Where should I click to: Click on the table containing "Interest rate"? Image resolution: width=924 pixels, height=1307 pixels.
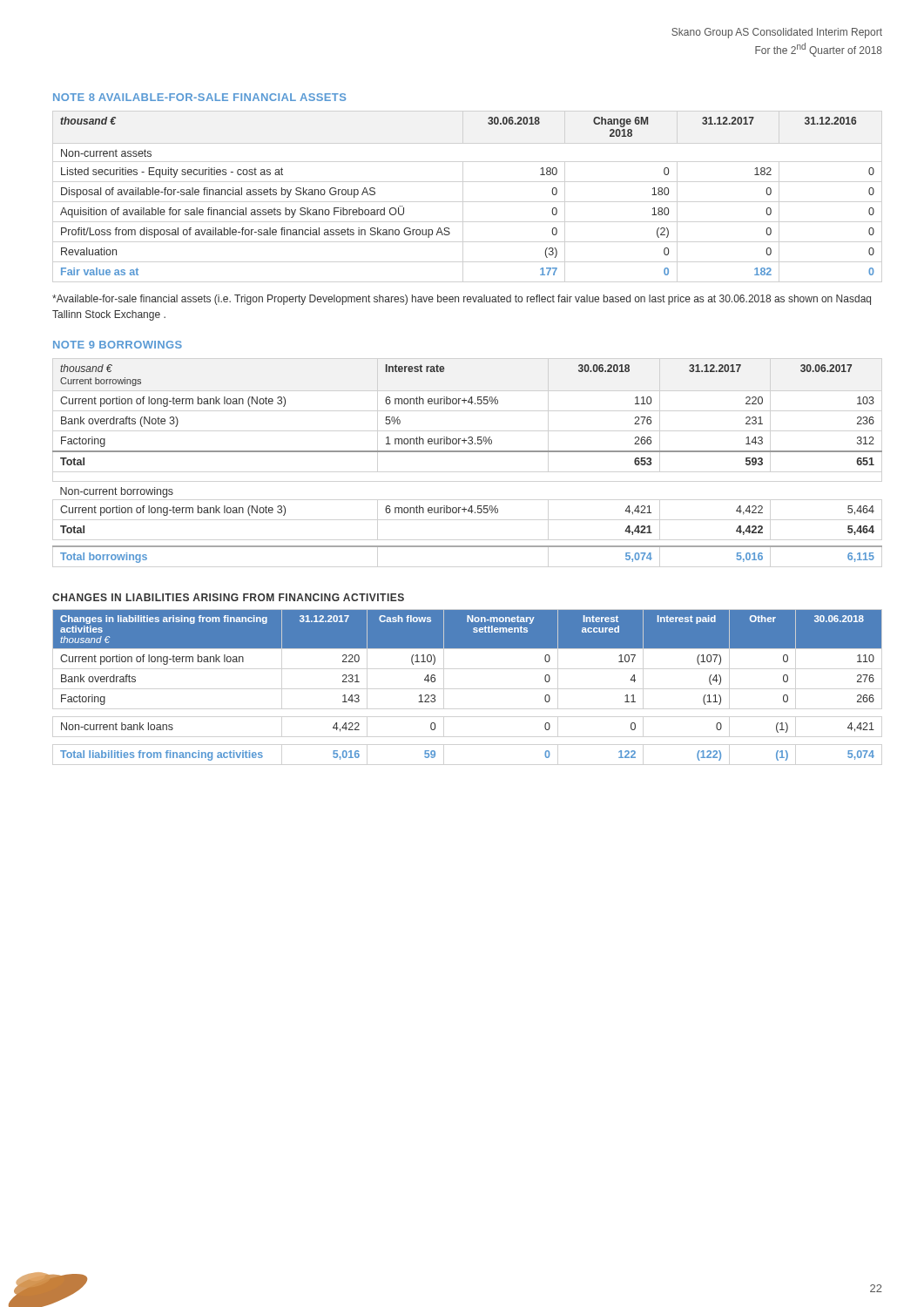coord(467,463)
